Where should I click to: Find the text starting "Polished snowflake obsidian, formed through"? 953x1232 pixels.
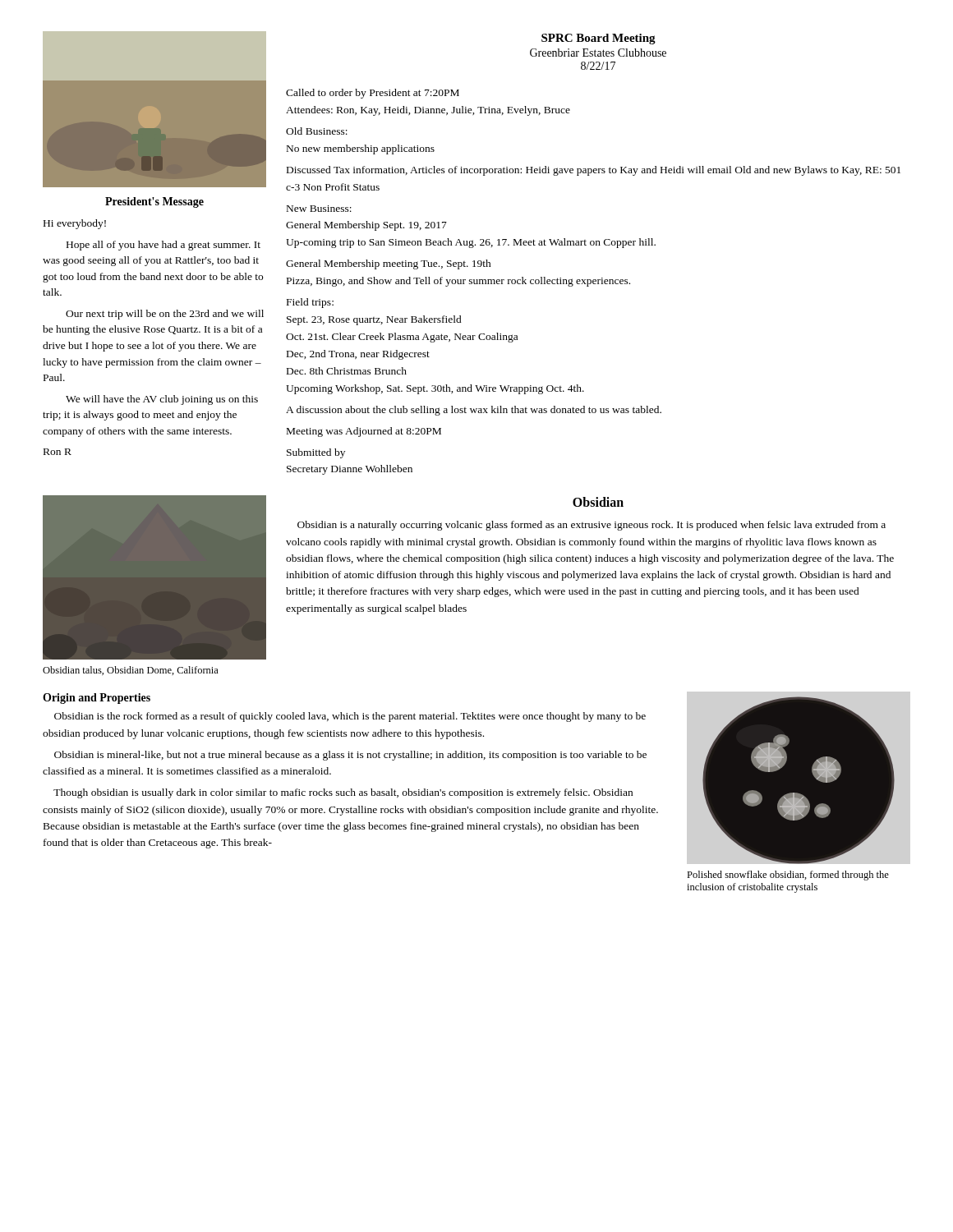(788, 881)
